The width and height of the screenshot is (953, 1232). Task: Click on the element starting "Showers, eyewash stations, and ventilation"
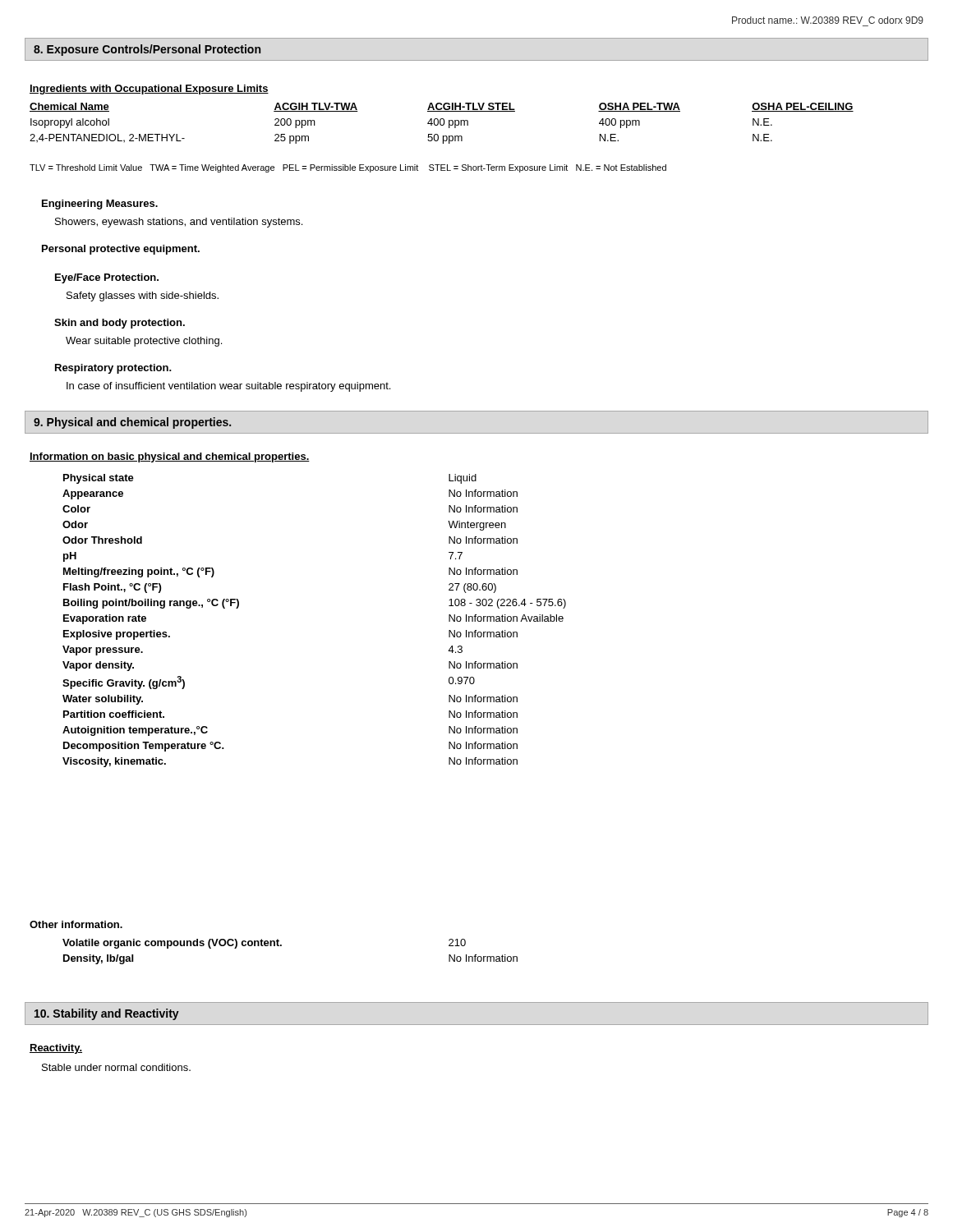[179, 221]
